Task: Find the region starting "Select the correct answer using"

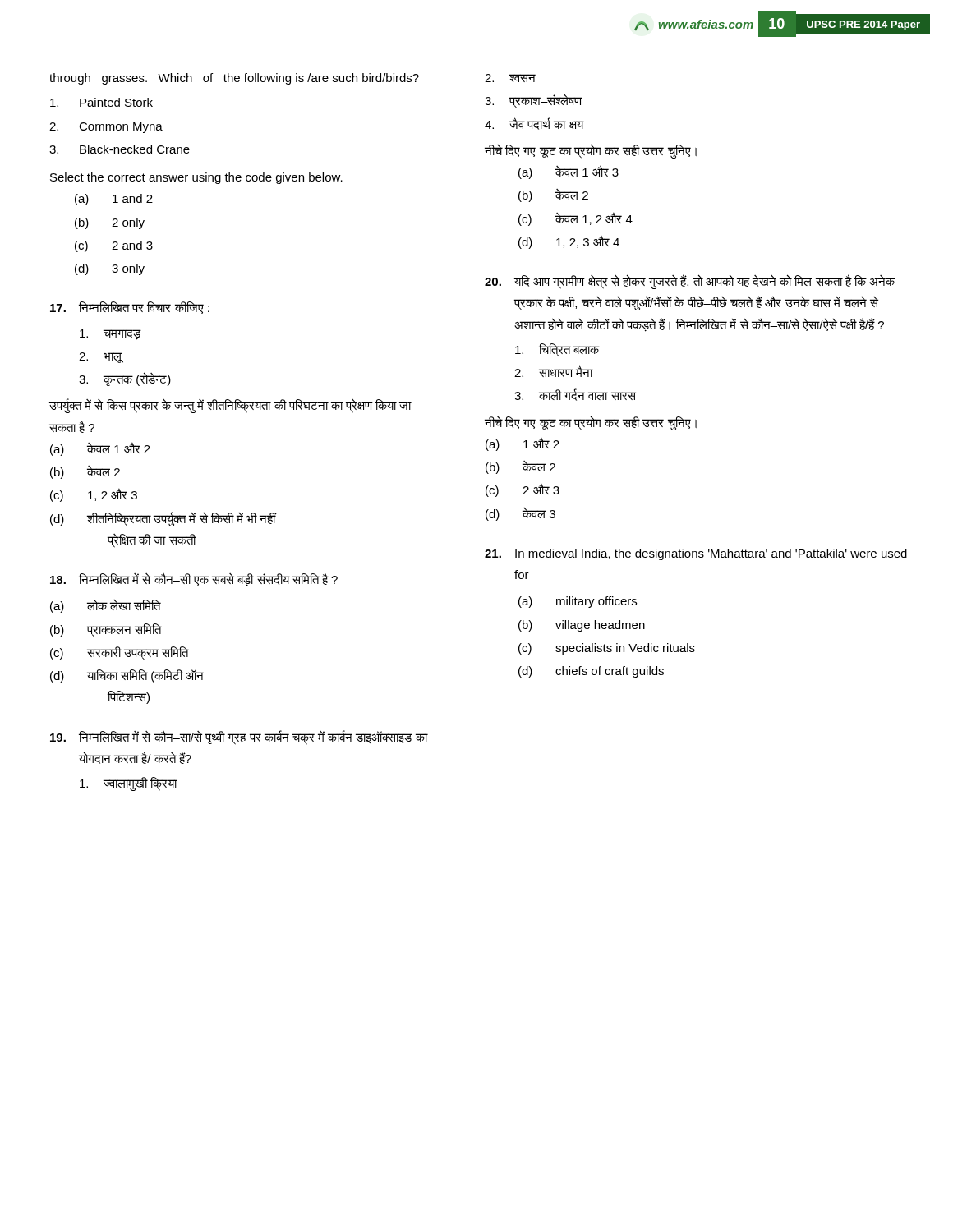Action: pos(196,177)
